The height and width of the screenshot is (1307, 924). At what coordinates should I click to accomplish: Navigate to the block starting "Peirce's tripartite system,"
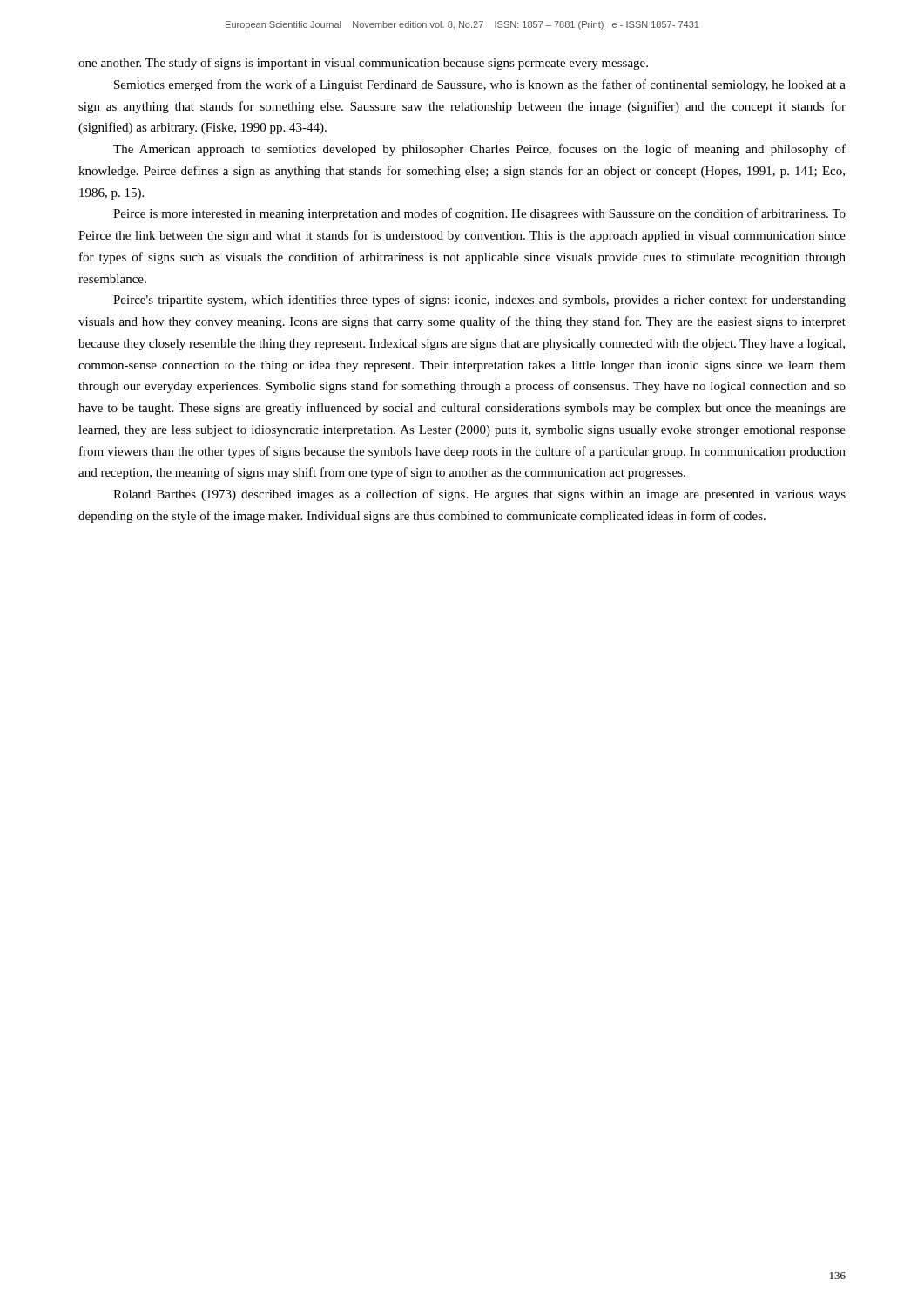tap(462, 387)
